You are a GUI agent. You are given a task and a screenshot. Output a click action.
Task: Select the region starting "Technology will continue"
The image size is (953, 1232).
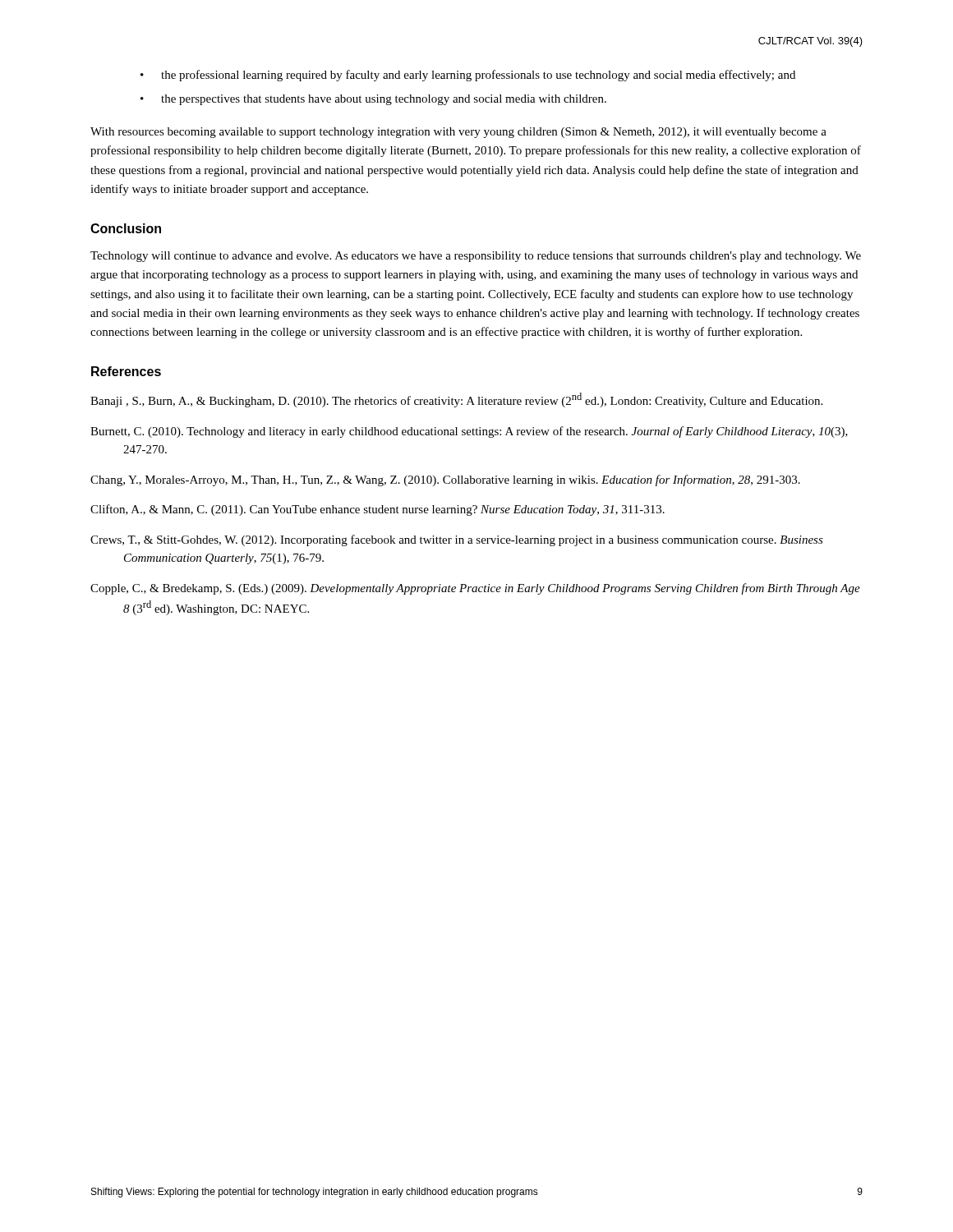point(476,294)
